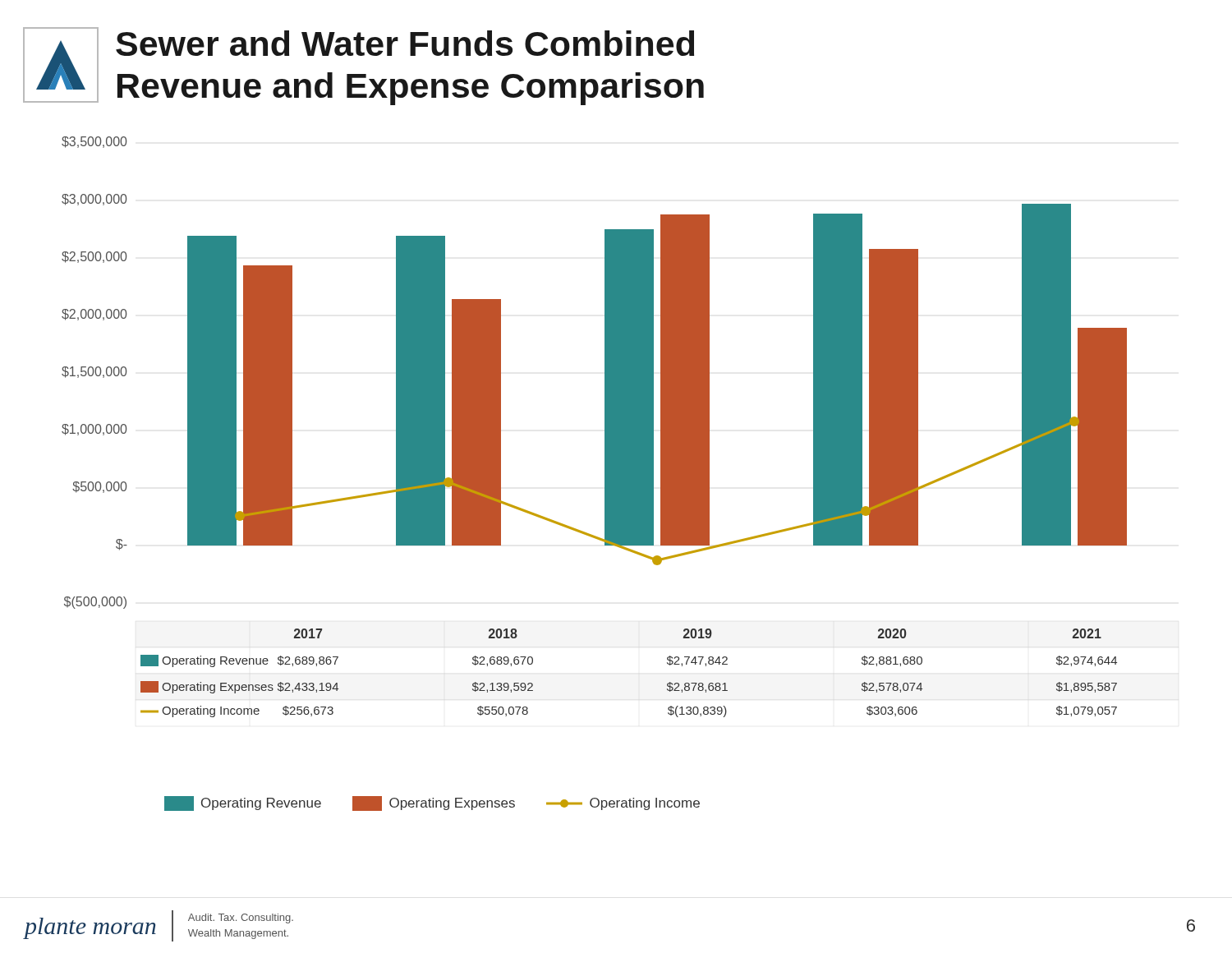
Task: Select the grouped bar chart
Action: (x=620, y=442)
